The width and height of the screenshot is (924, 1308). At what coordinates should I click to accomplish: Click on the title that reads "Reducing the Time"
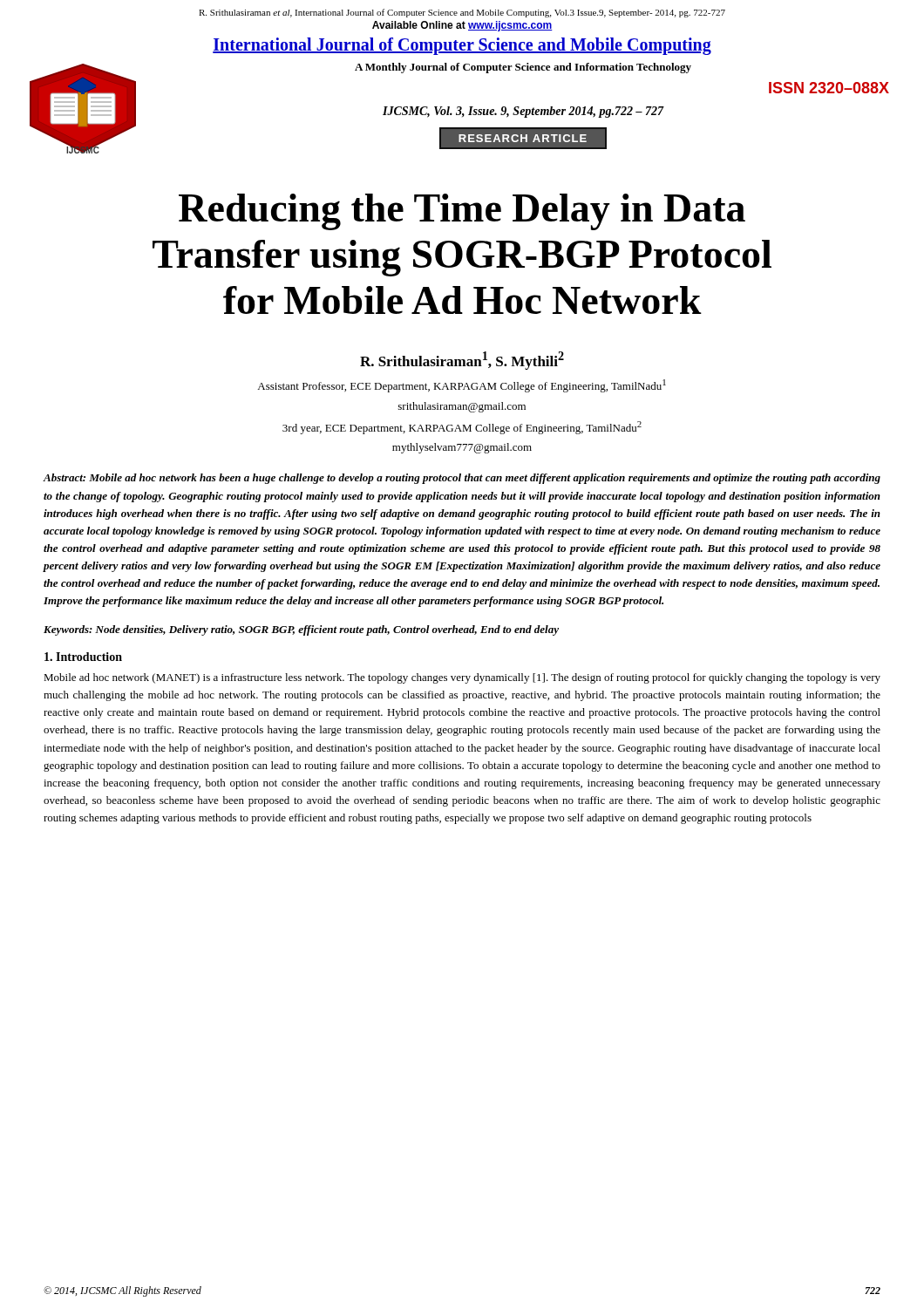(462, 254)
